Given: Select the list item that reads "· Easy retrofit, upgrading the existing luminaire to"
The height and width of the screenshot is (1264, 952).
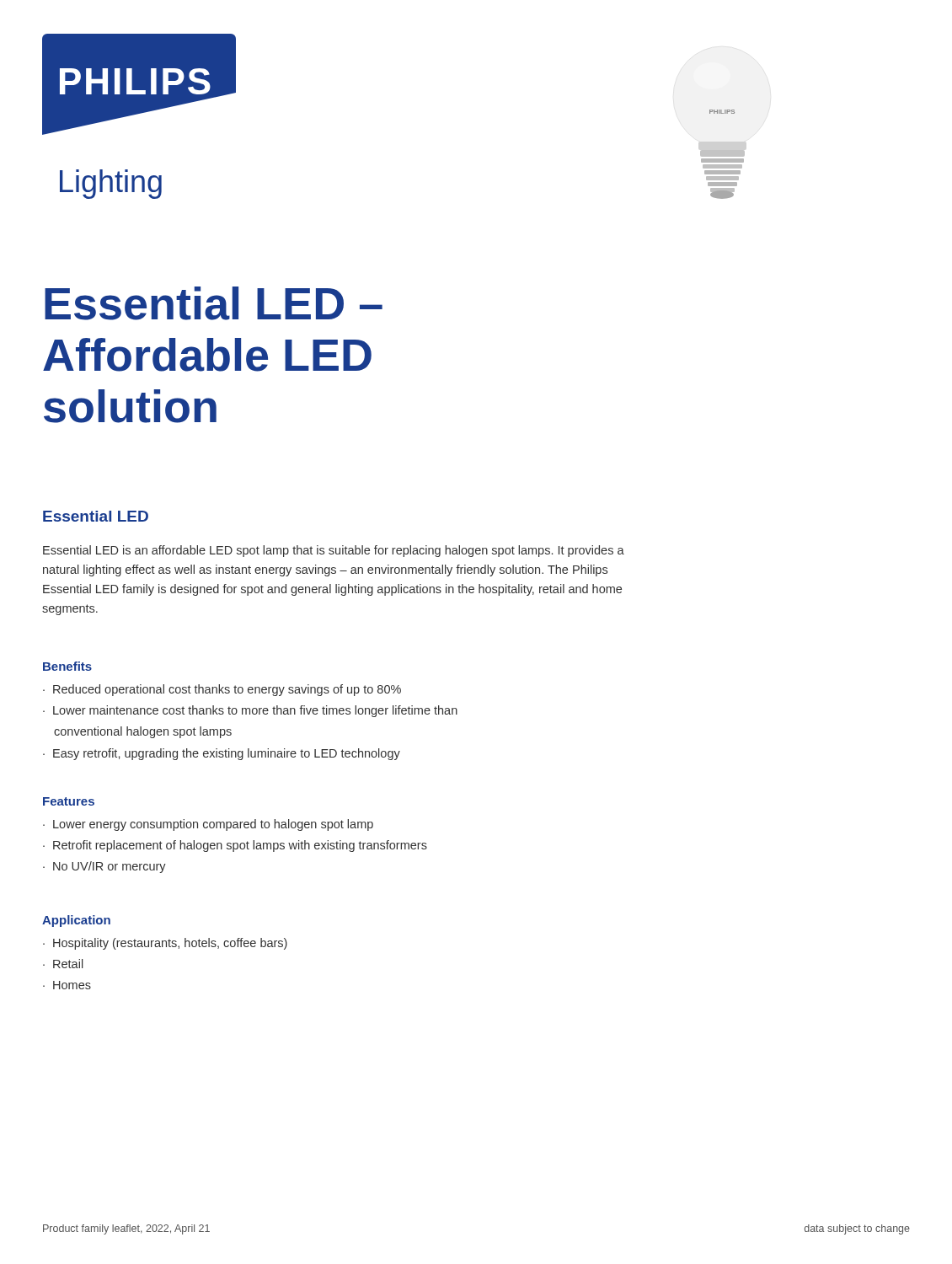Looking at the screenshot, I should pos(221,754).
